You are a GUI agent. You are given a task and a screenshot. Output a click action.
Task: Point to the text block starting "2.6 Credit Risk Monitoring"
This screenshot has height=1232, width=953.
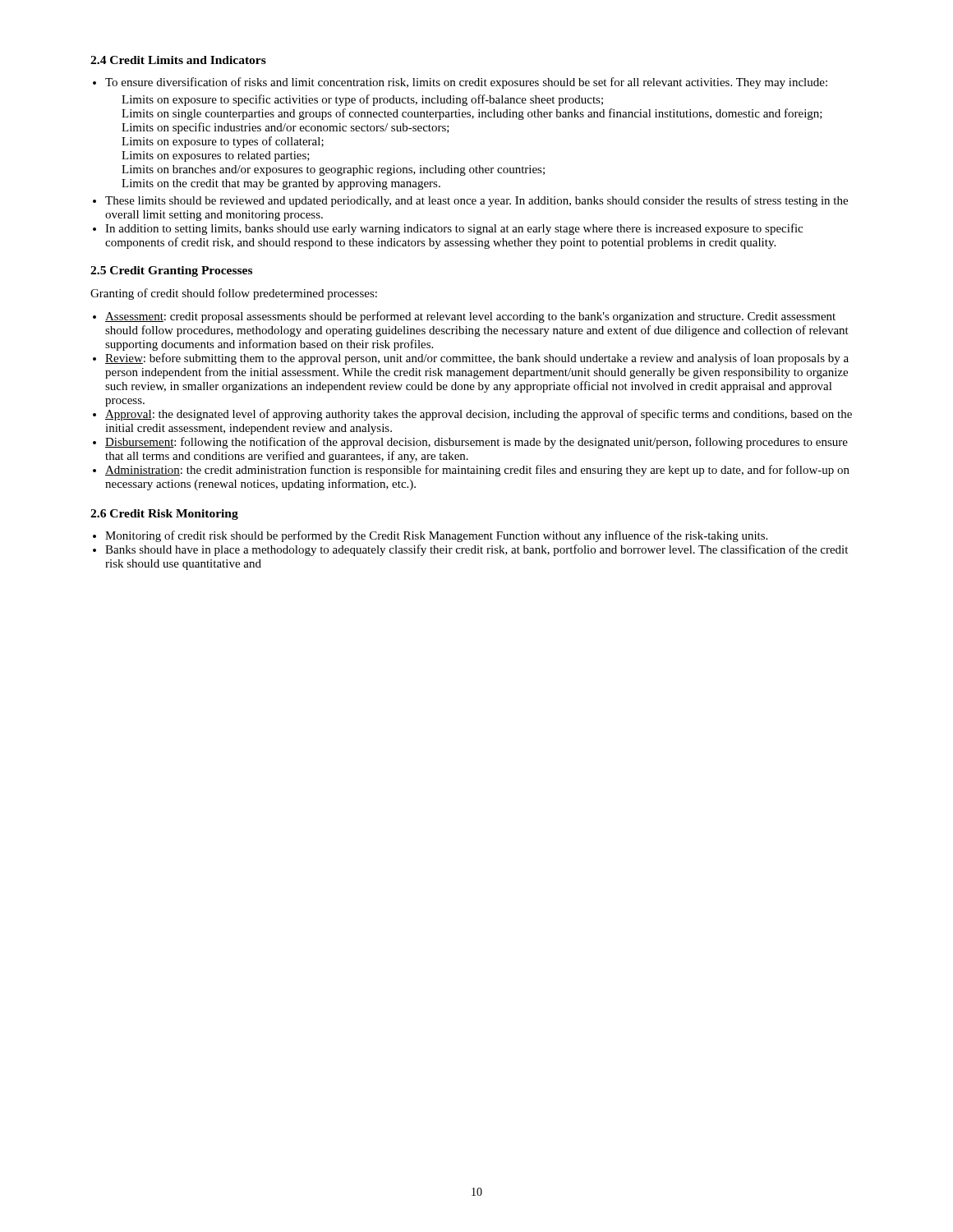(164, 513)
